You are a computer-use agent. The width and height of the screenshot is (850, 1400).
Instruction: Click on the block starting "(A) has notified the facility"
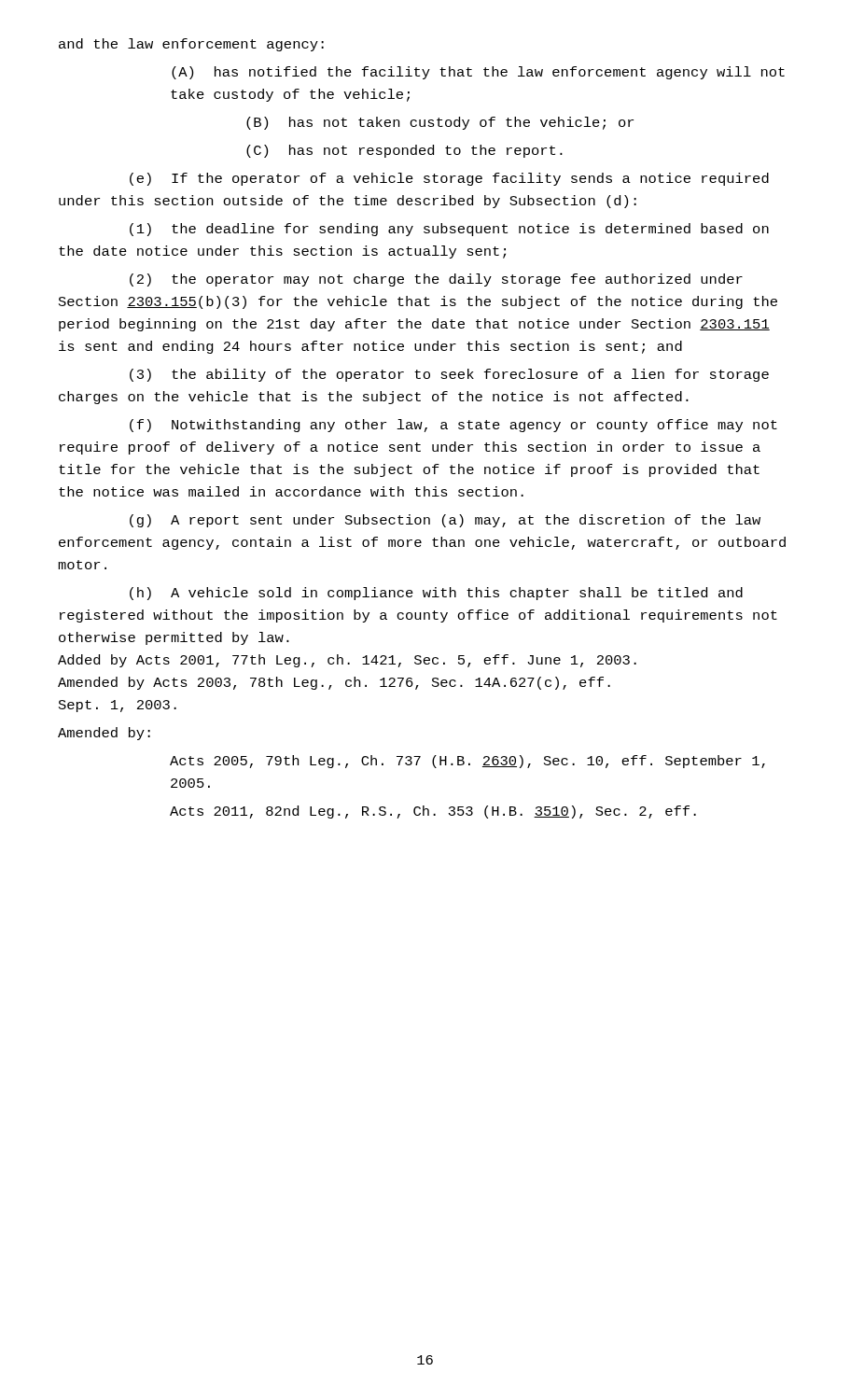[x=481, y=84]
